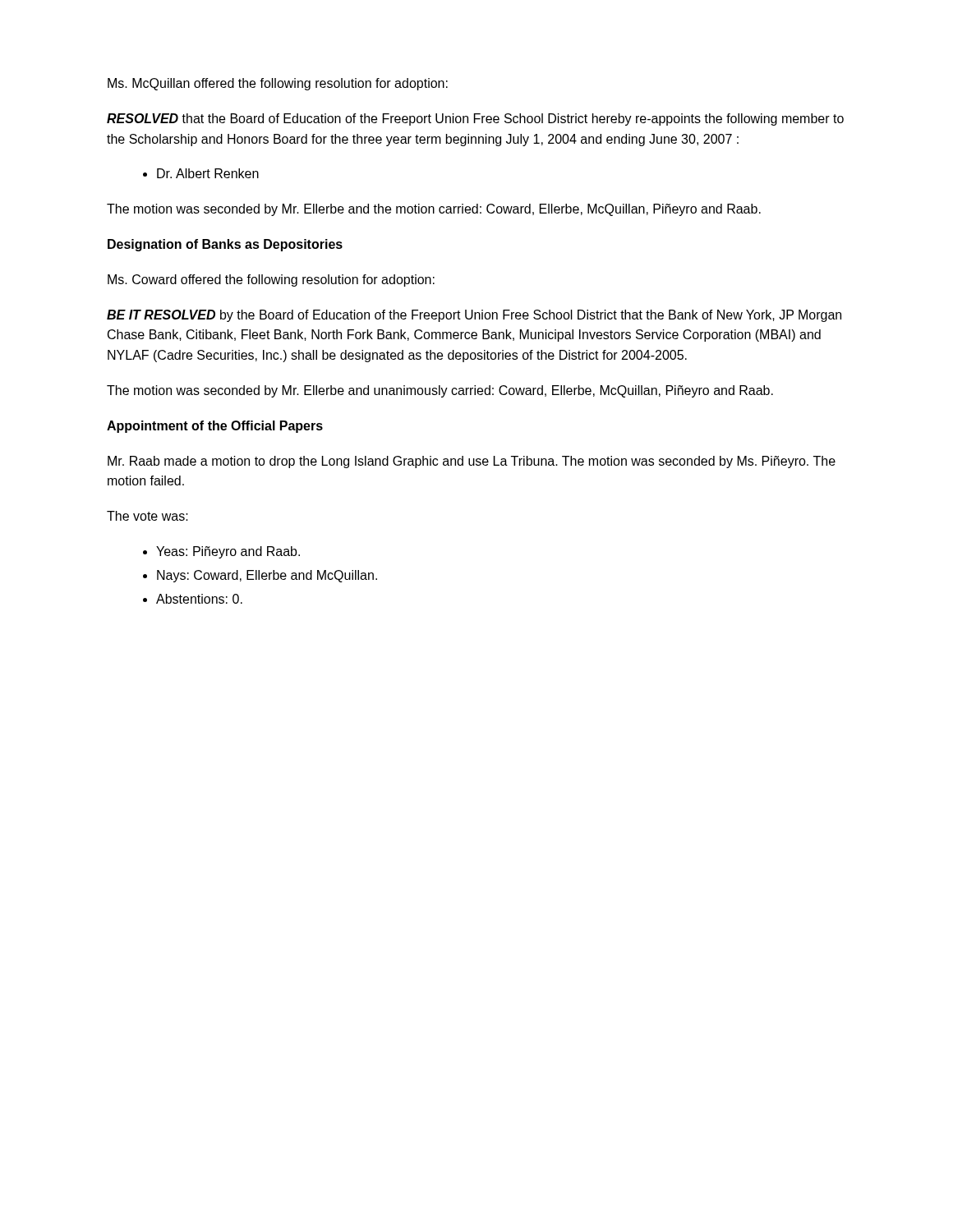This screenshot has width=953, height=1232.
Task: Select the text block with the text "RESOLVED that the"
Action: click(x=476, y=129)
